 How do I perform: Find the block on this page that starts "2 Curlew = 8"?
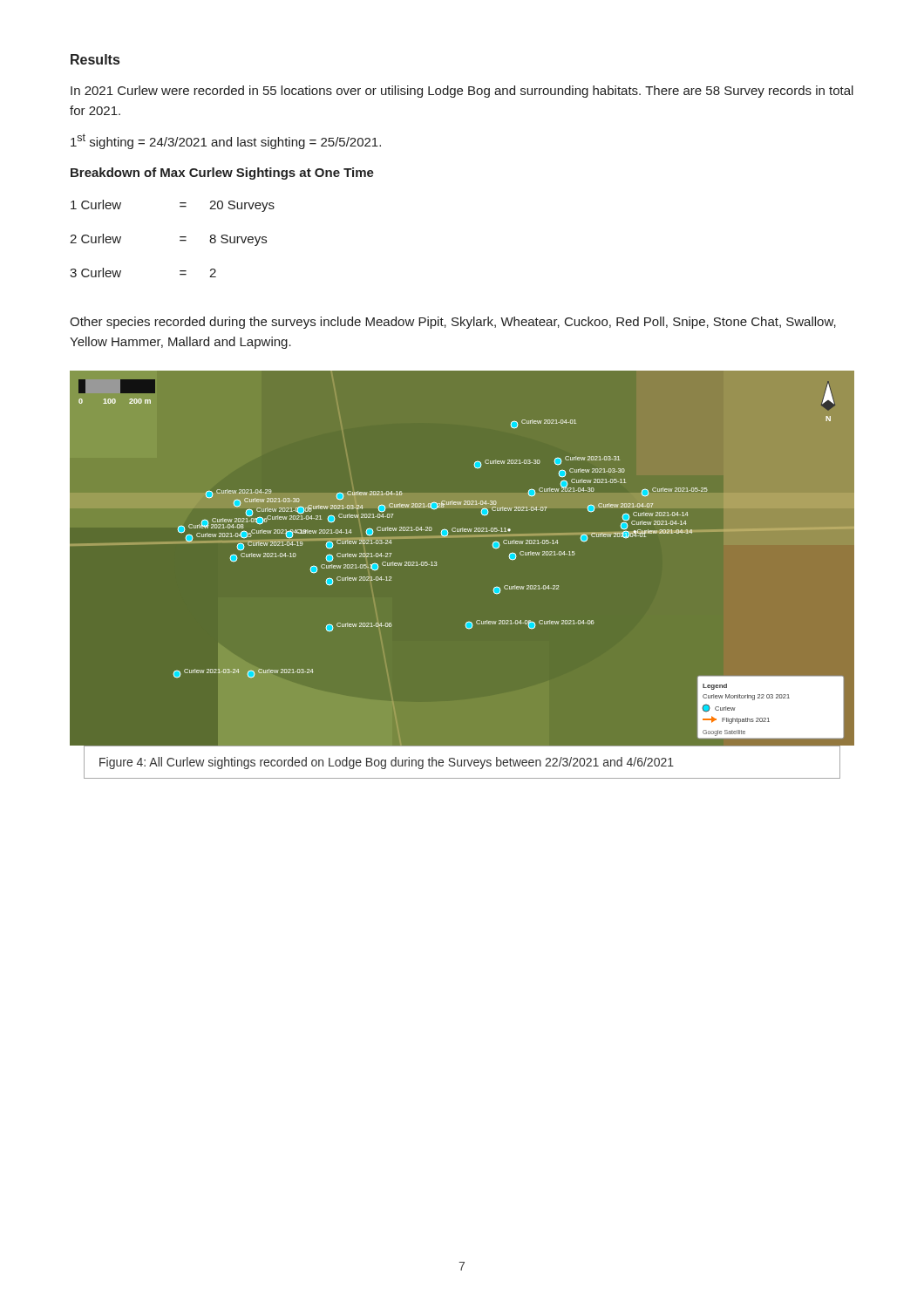192,238
